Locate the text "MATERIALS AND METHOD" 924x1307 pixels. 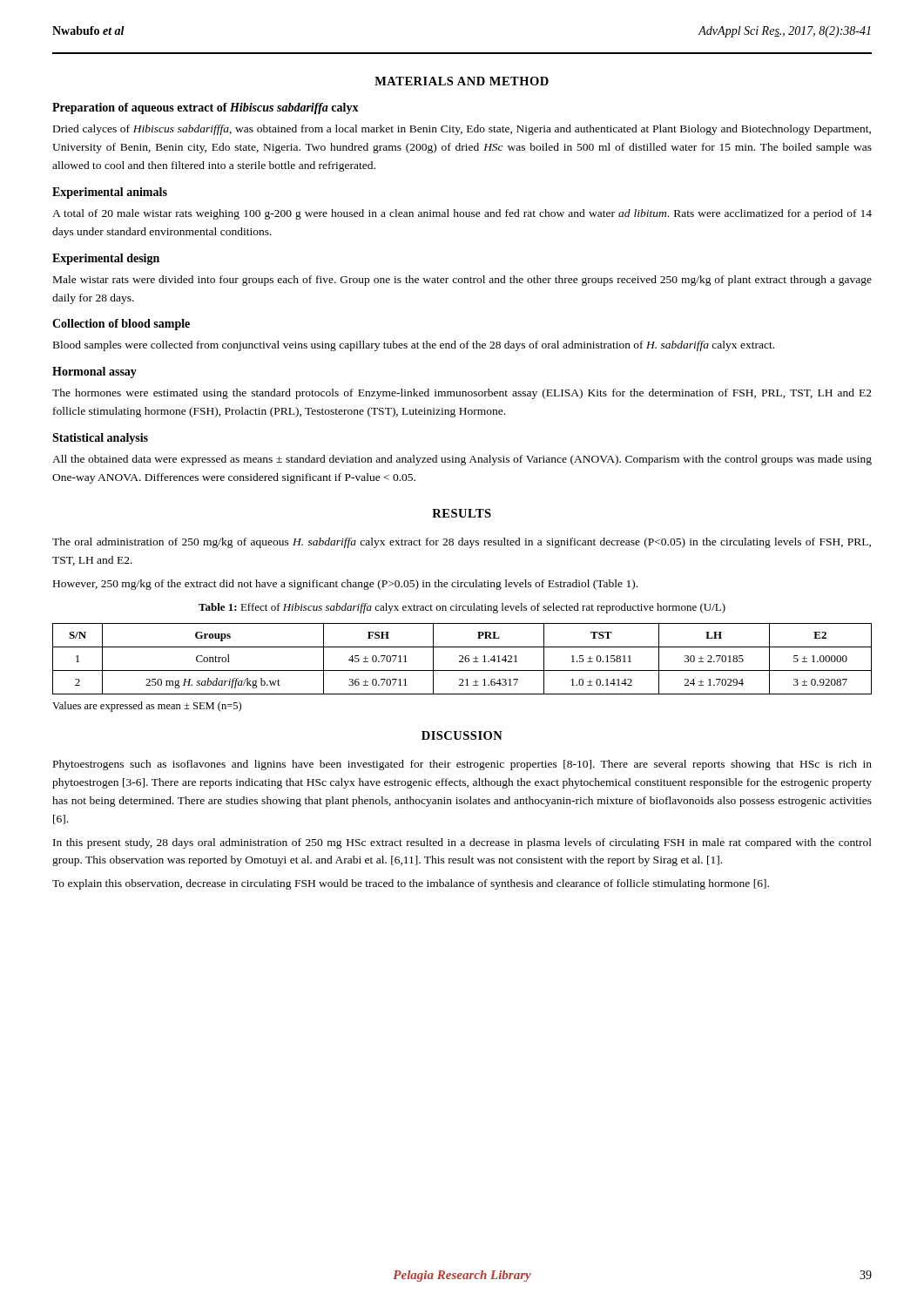pos(462,81)
